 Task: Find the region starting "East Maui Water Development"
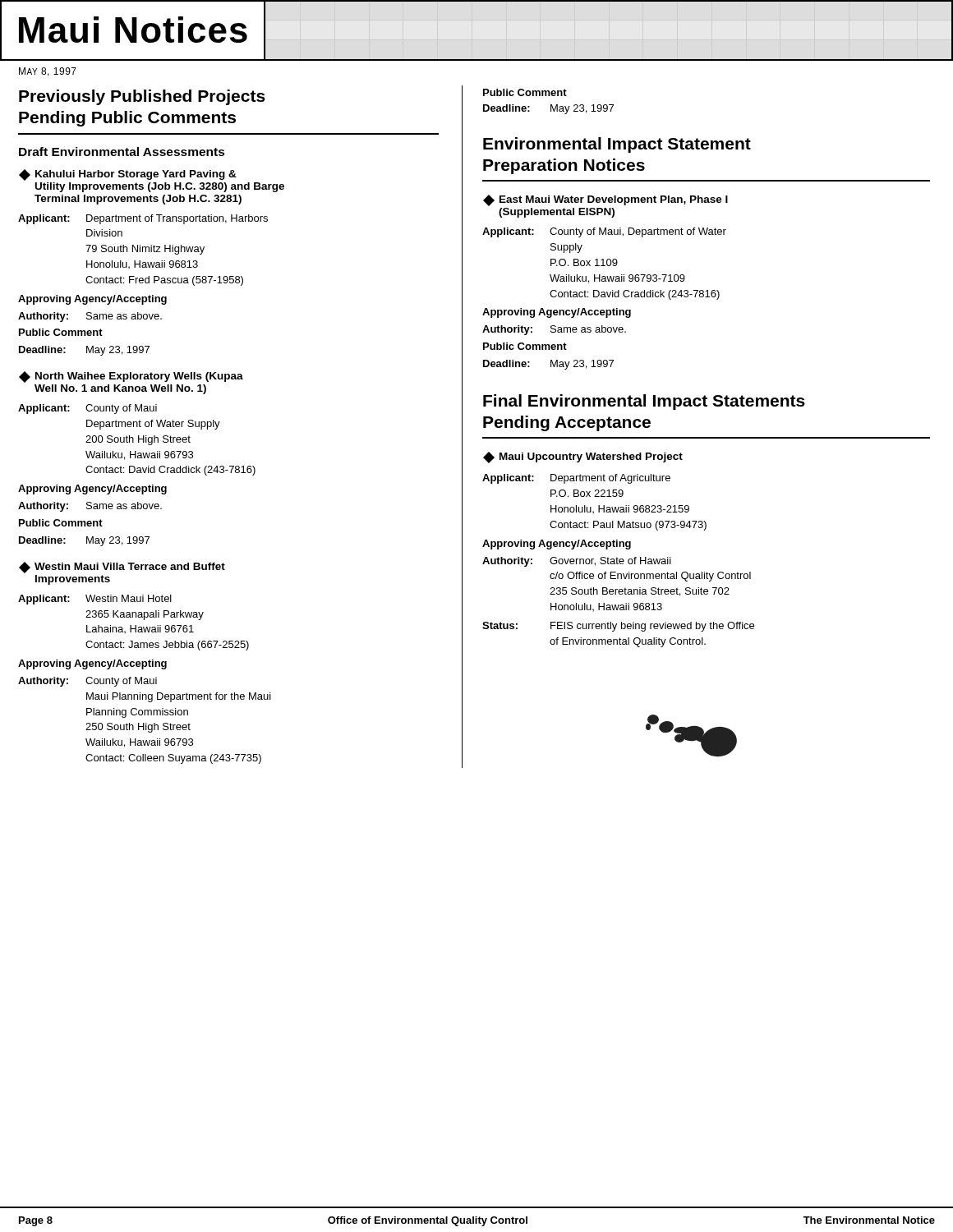pos(605,205)
